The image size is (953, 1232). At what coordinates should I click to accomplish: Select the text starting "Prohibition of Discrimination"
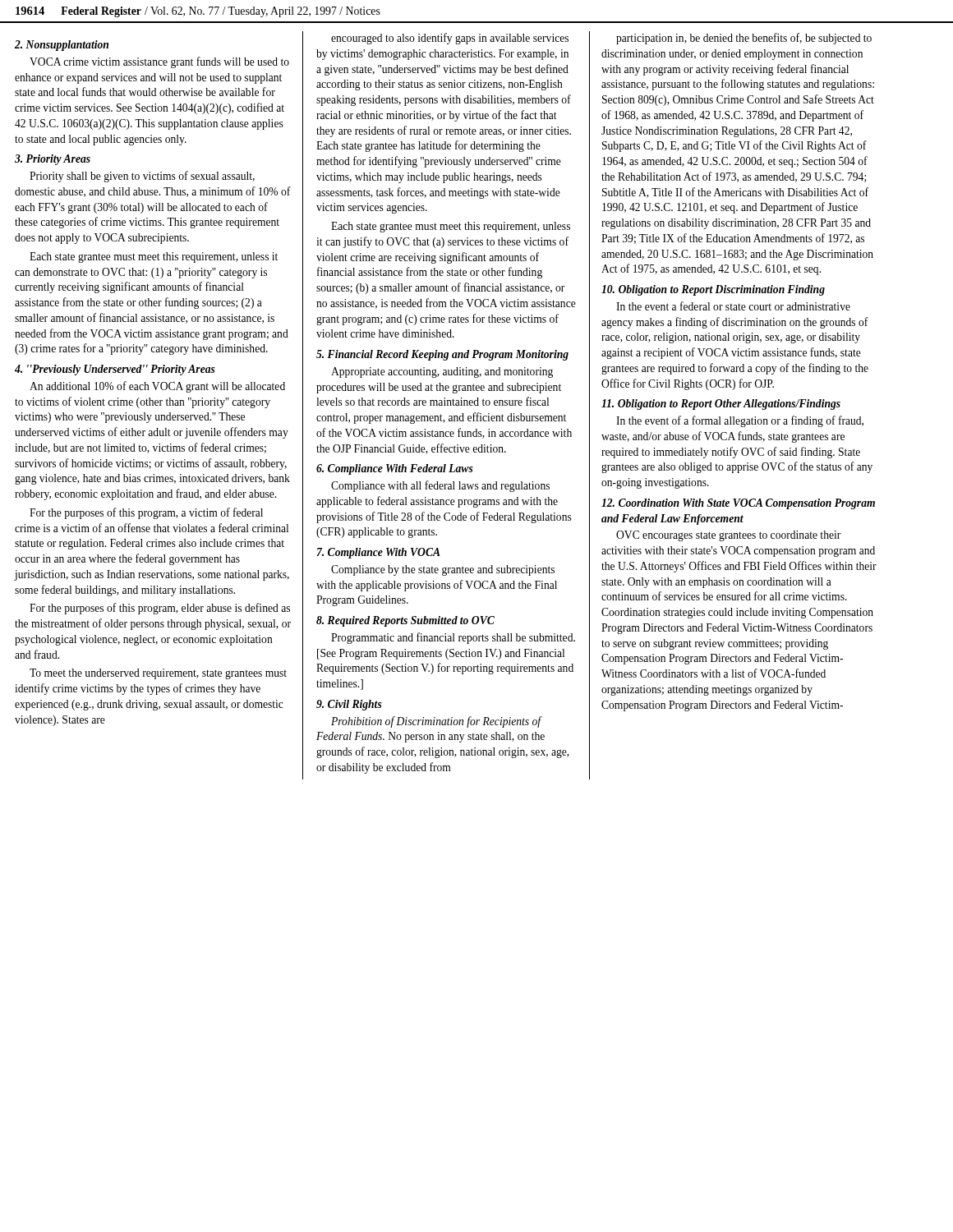pos(446,745)
